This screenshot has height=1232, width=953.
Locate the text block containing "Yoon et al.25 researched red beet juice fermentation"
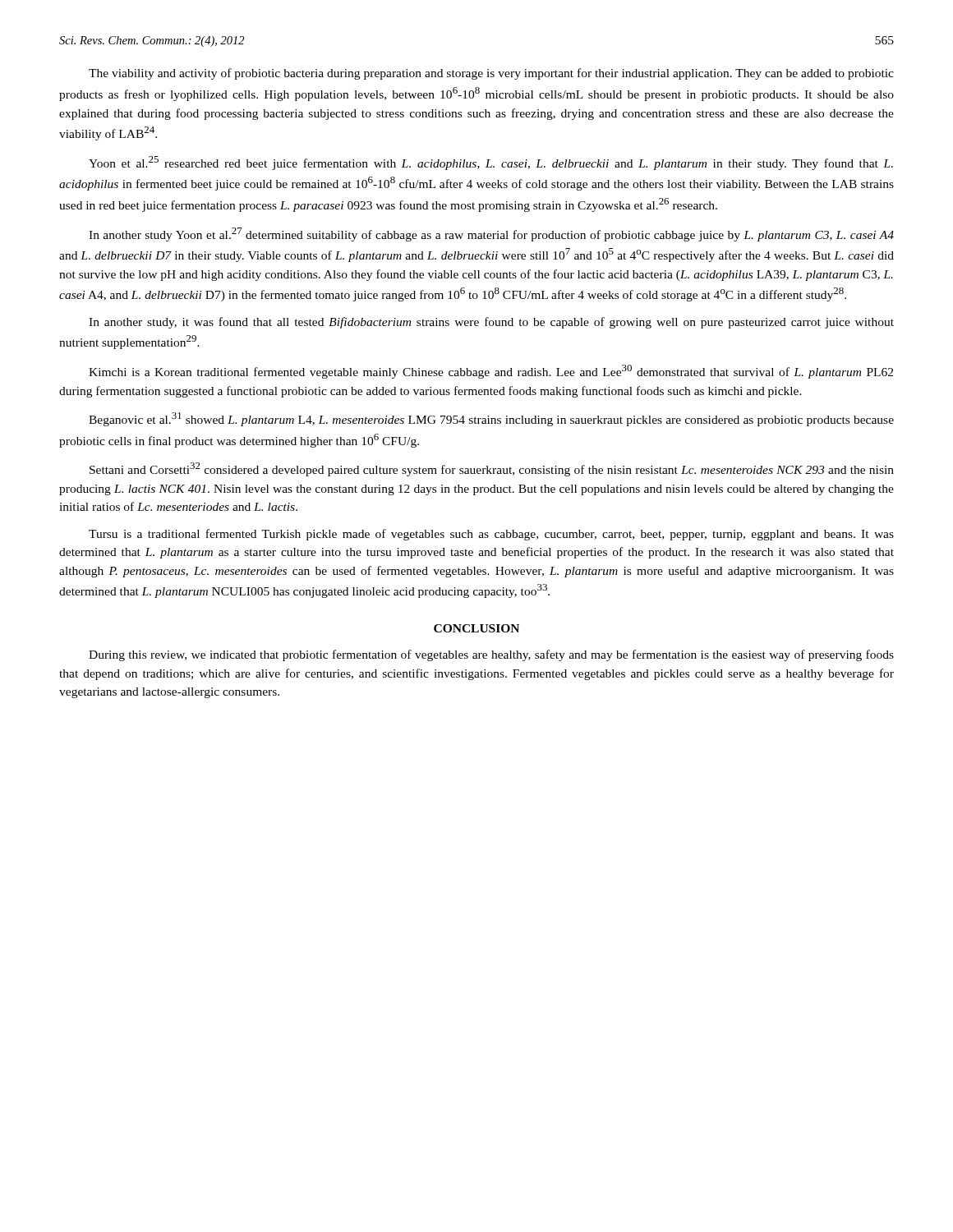[476, 183]
